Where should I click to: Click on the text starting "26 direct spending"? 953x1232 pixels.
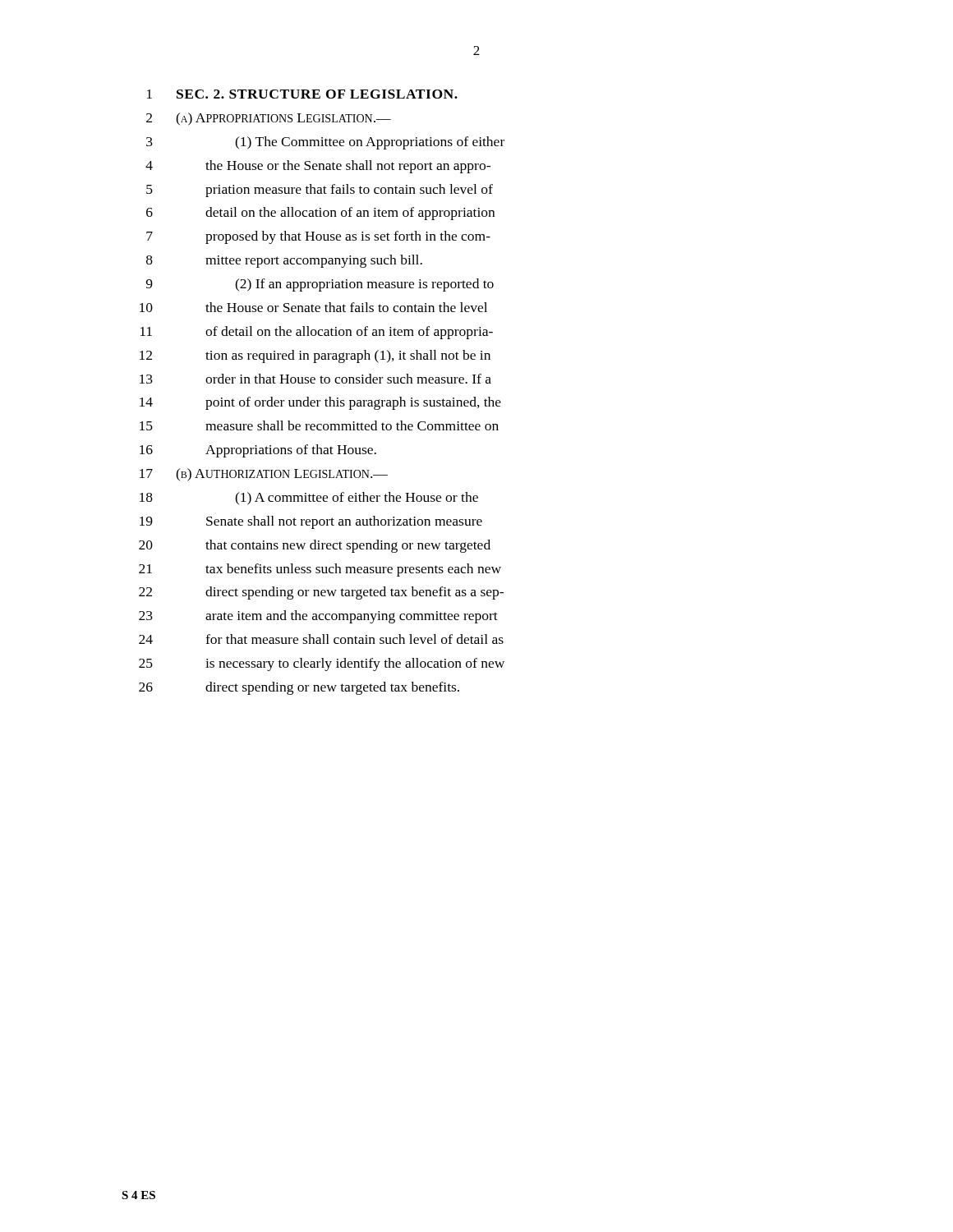pyautogui.click(x=299, y=688)
